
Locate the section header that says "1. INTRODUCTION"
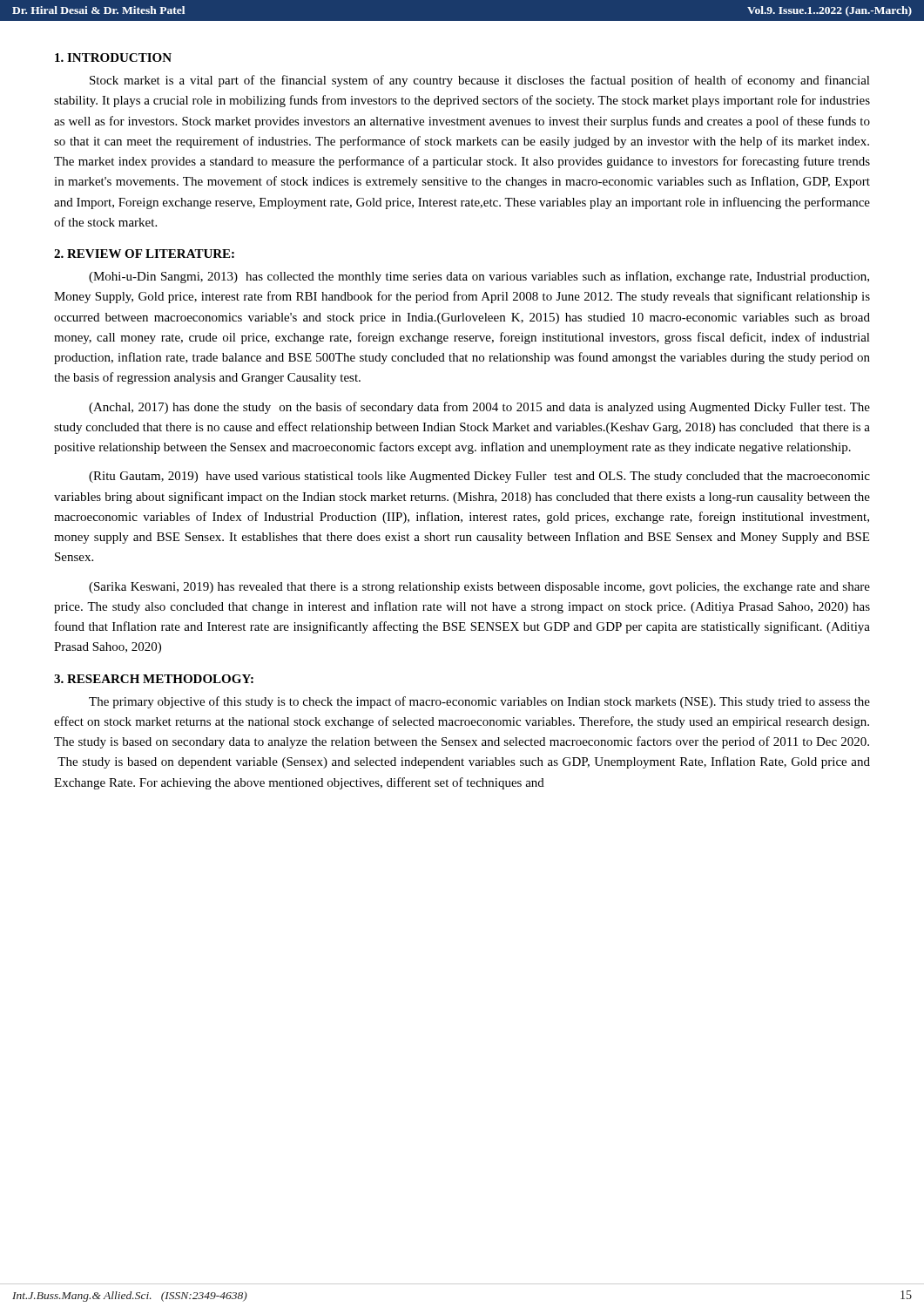(x=113, y=58)
